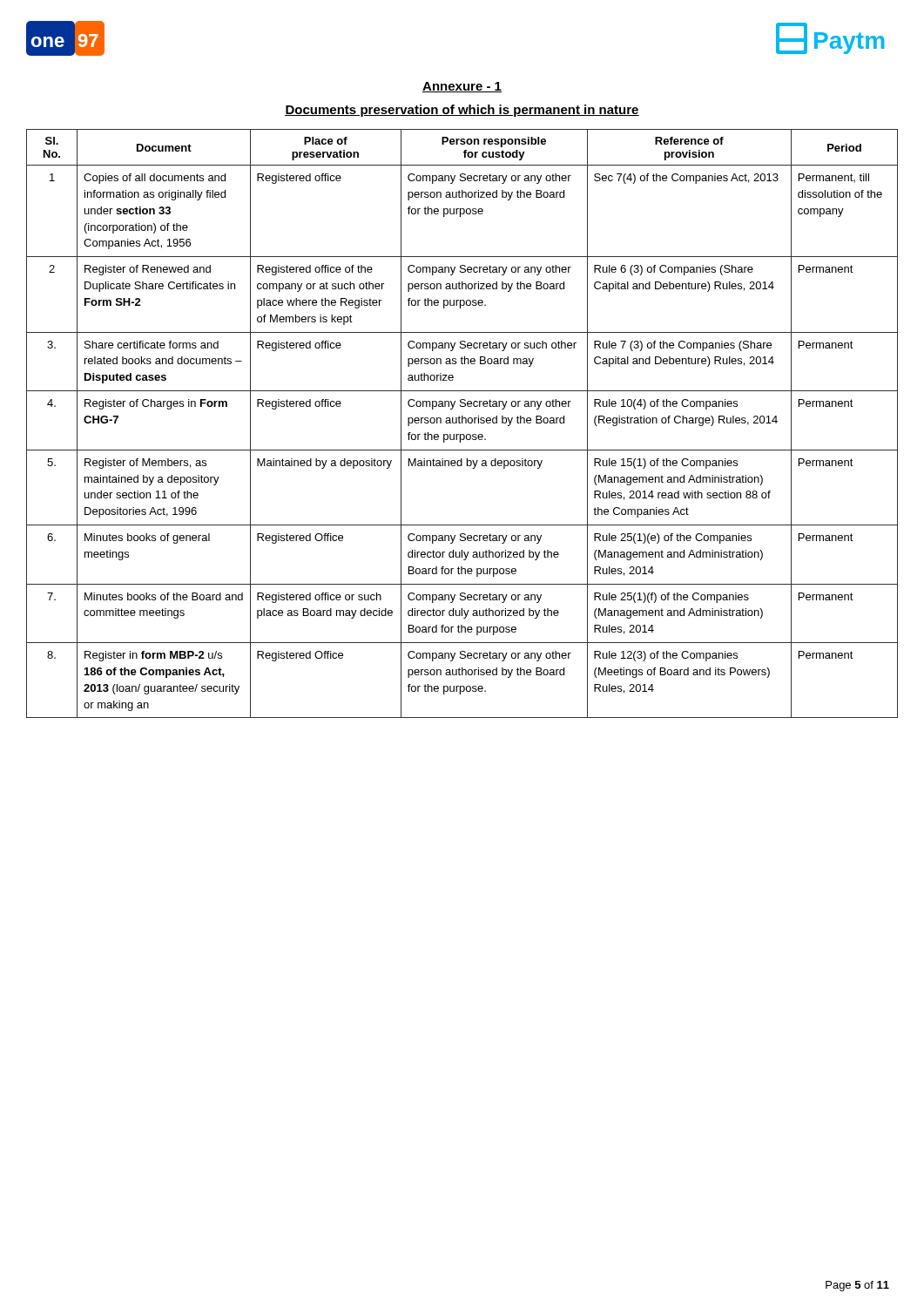Screen dimensions: 1307x924
Task: Where is the title that starts "Documents preservation of"?
Action: click(x=462, y=109)
